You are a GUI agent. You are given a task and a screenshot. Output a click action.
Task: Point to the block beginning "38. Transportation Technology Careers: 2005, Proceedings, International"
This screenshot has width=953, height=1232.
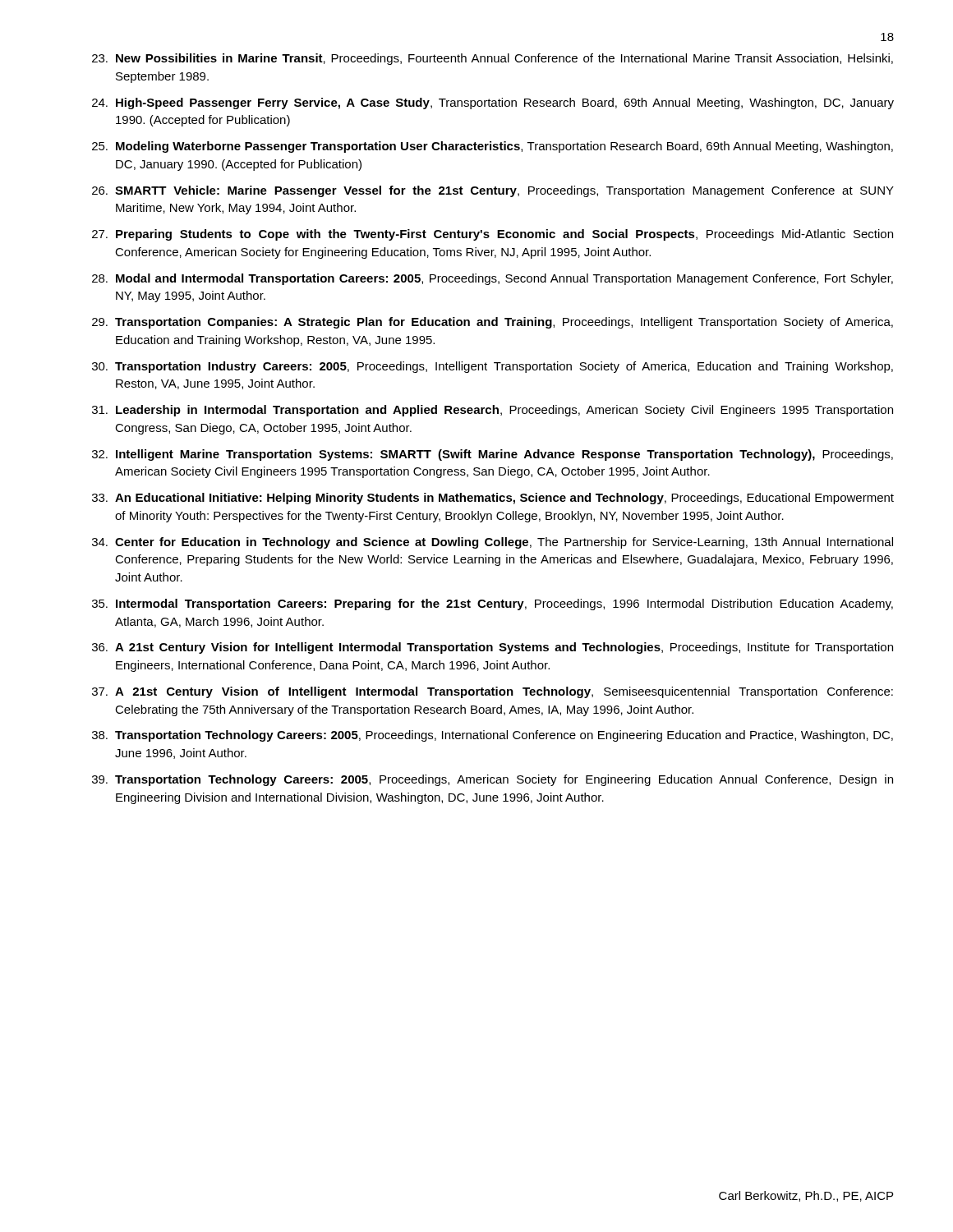(484, 744)
